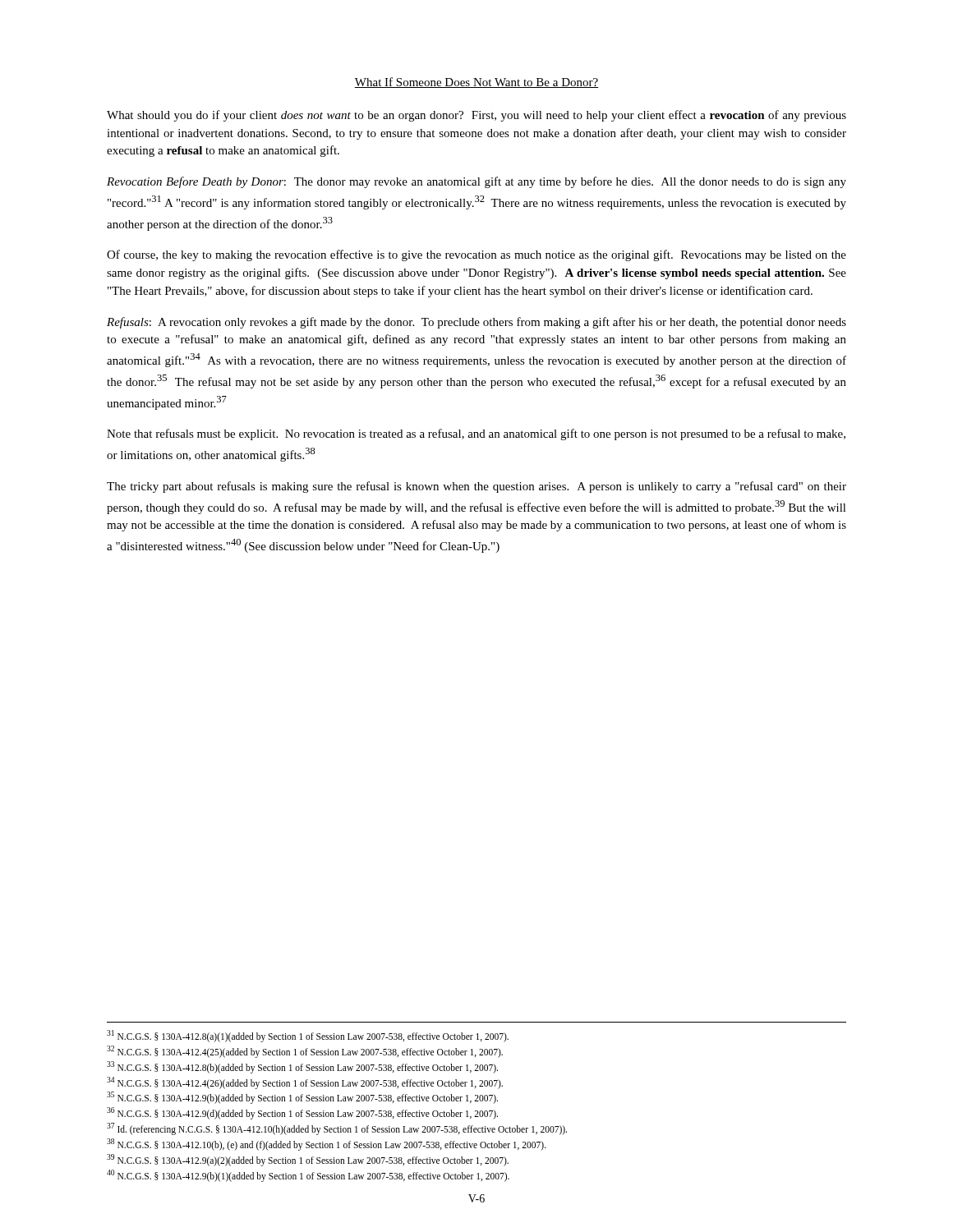Find the footnote containing "32 N.C.G.S. § 130A-412.4(25)(added by Section 1 of"
This screenshot has width=953, height=1232.
coord(476,1051)
